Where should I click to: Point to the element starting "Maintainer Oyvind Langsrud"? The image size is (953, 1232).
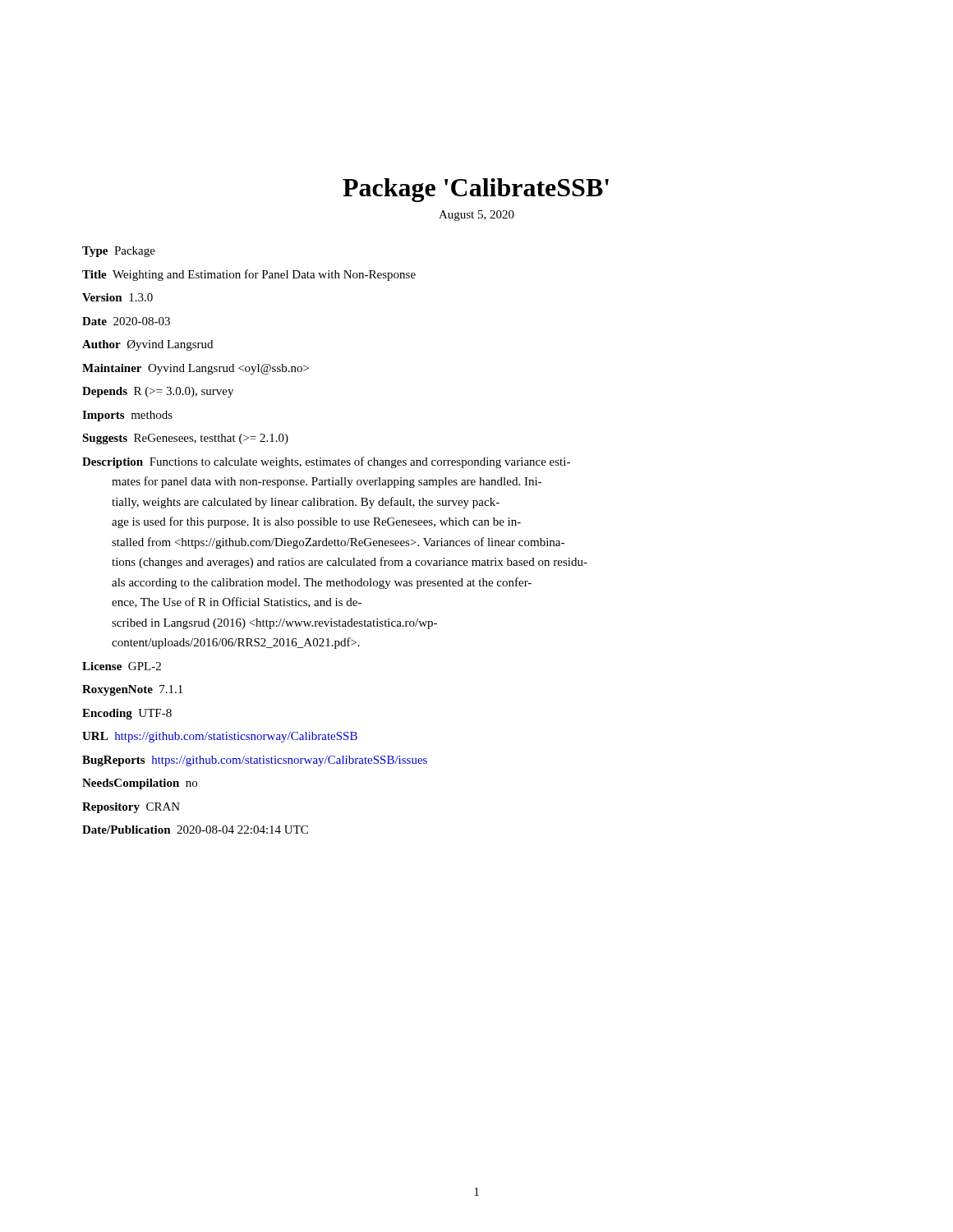[196, 368]
